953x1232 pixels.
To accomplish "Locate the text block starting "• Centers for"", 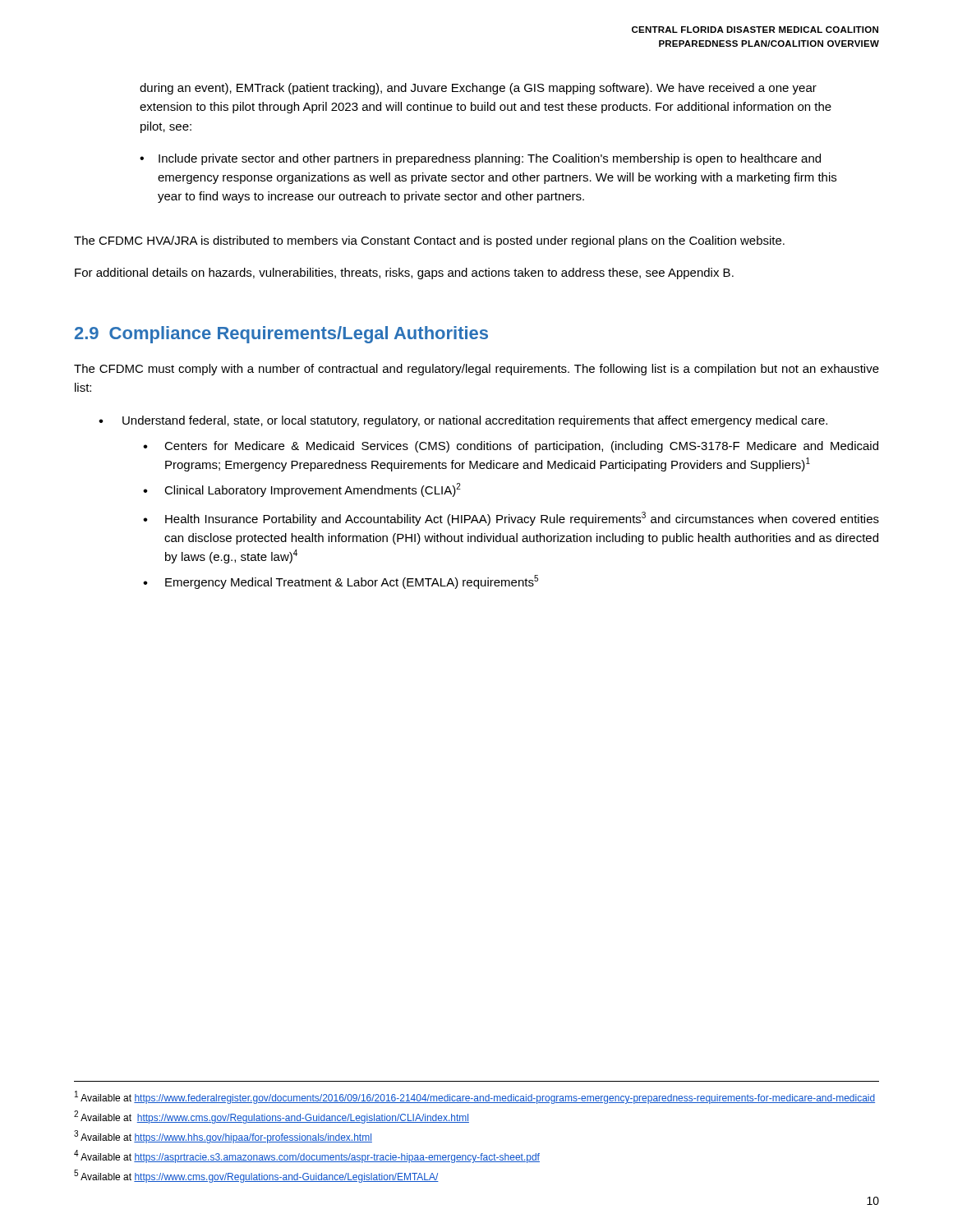I will 511,455.
